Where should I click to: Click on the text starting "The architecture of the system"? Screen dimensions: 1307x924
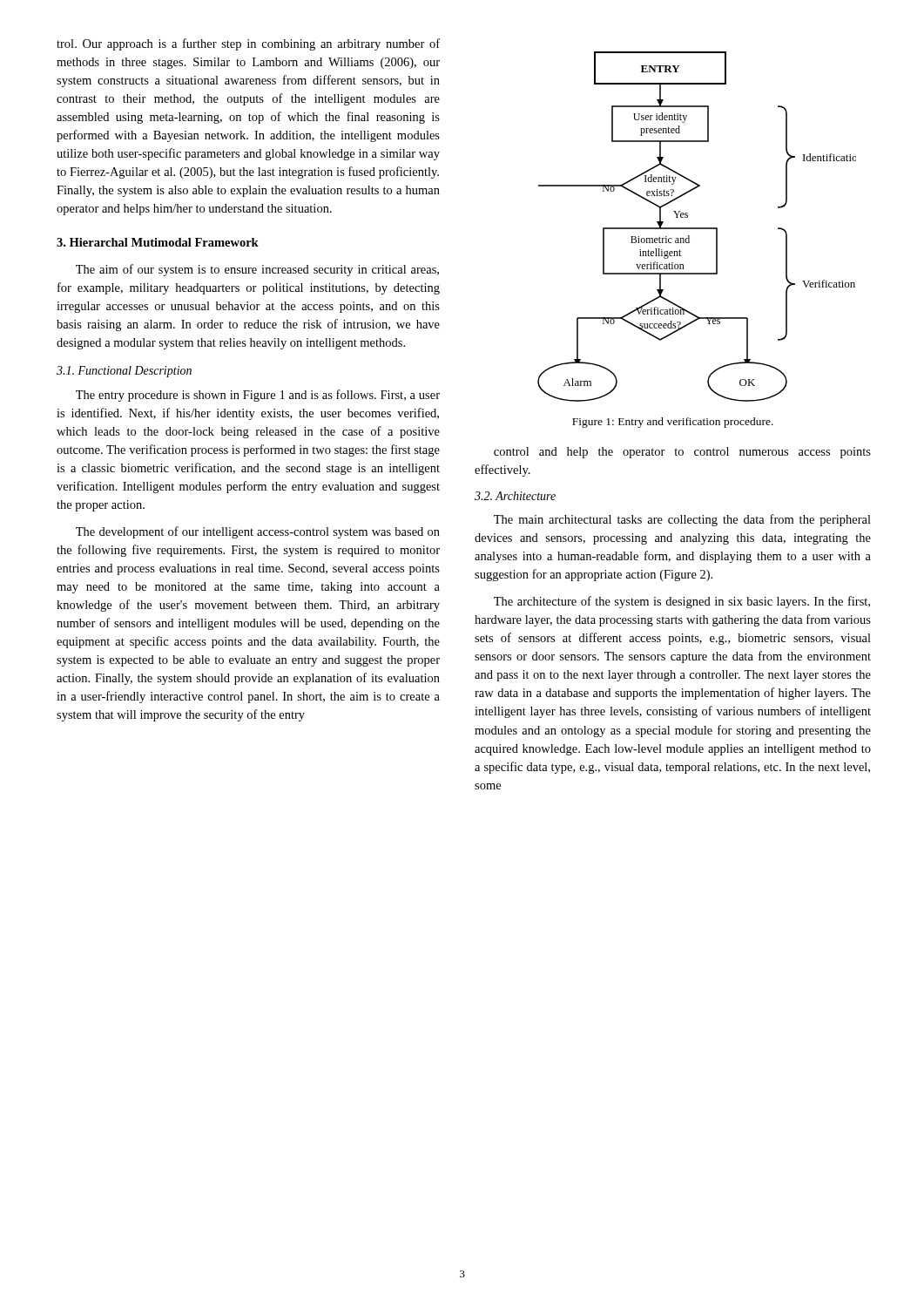point(673,694)
